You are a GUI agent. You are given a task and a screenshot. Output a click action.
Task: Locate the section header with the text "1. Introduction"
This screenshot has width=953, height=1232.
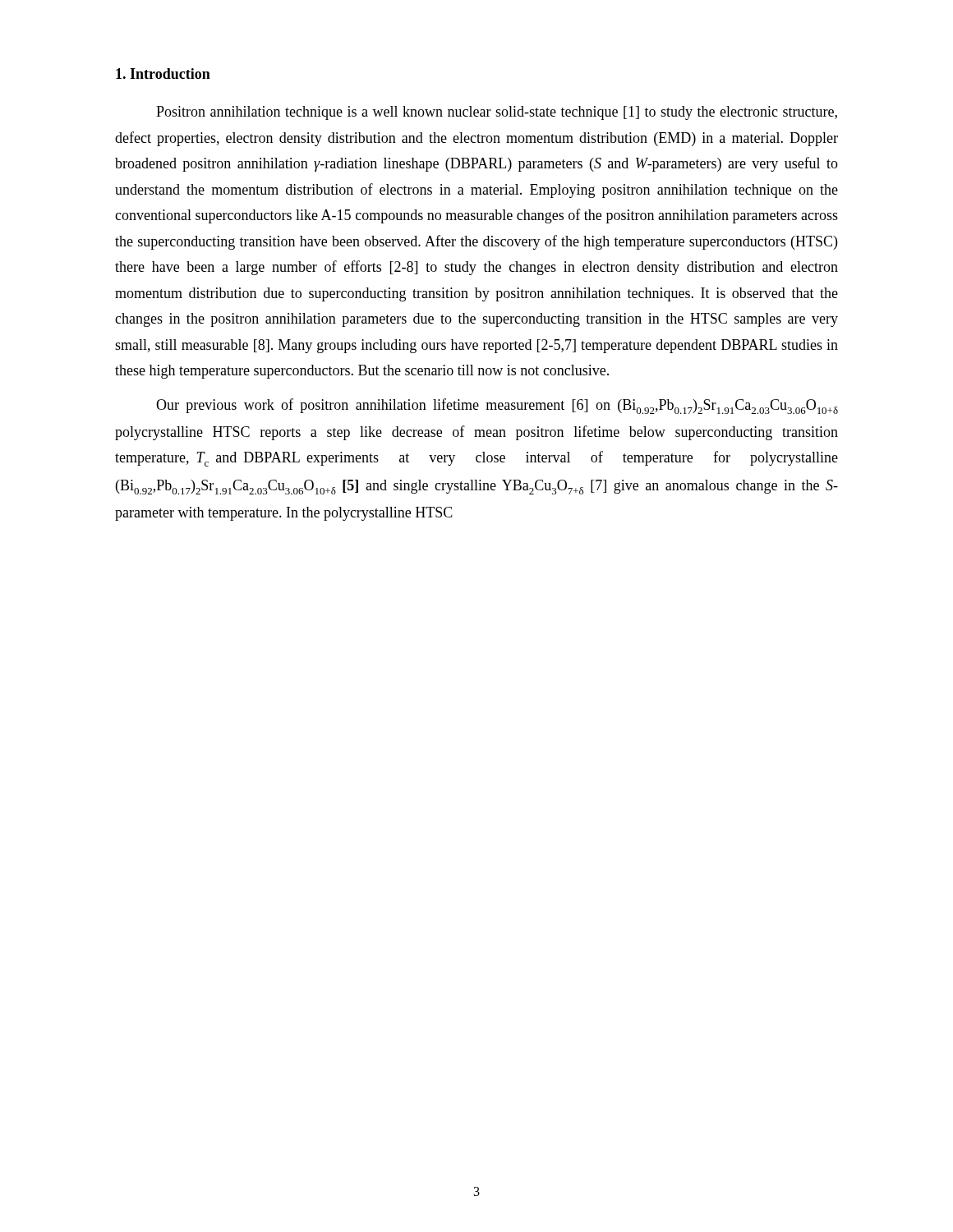[163, 74]
